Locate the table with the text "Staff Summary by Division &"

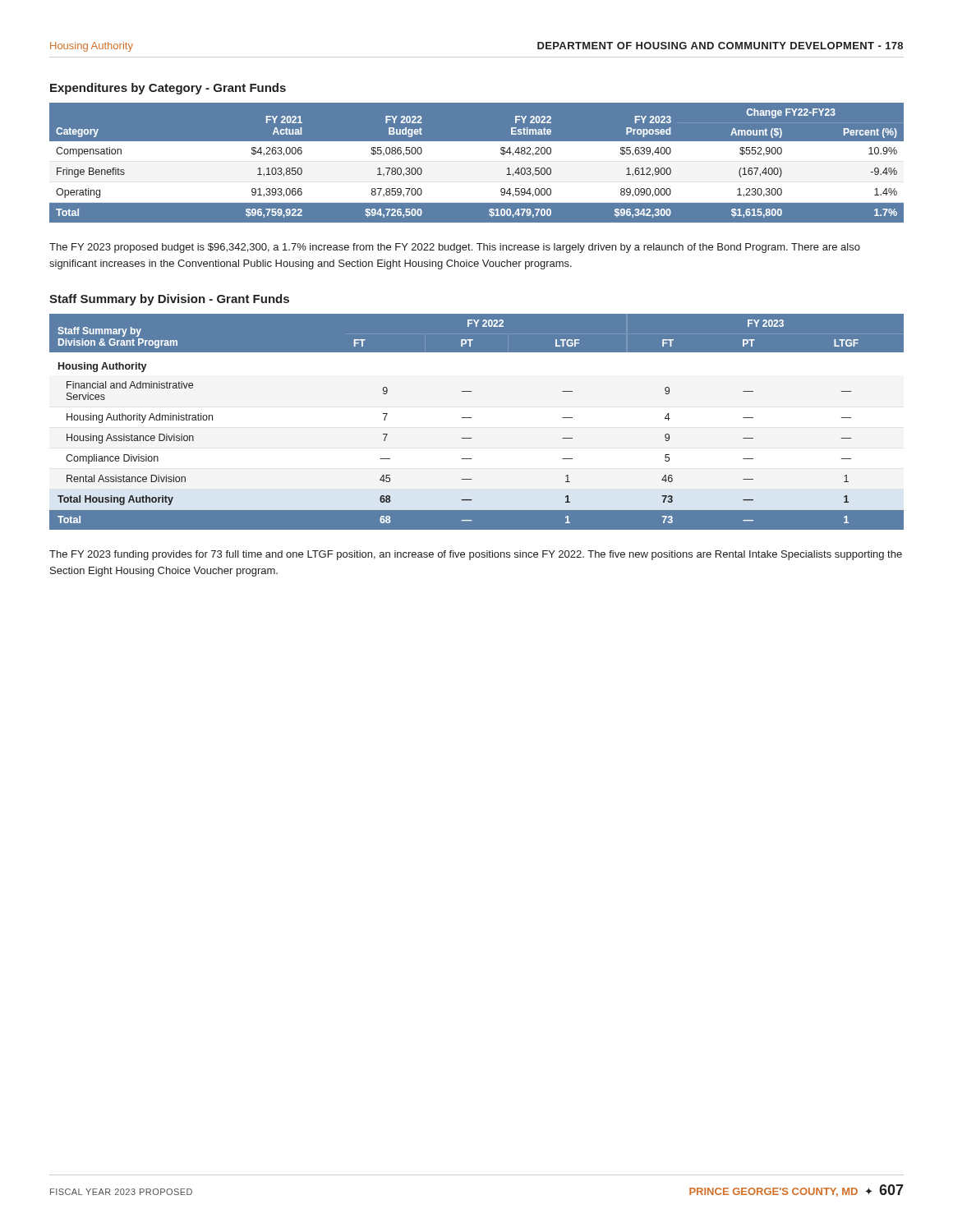click(x=476, y=422)
